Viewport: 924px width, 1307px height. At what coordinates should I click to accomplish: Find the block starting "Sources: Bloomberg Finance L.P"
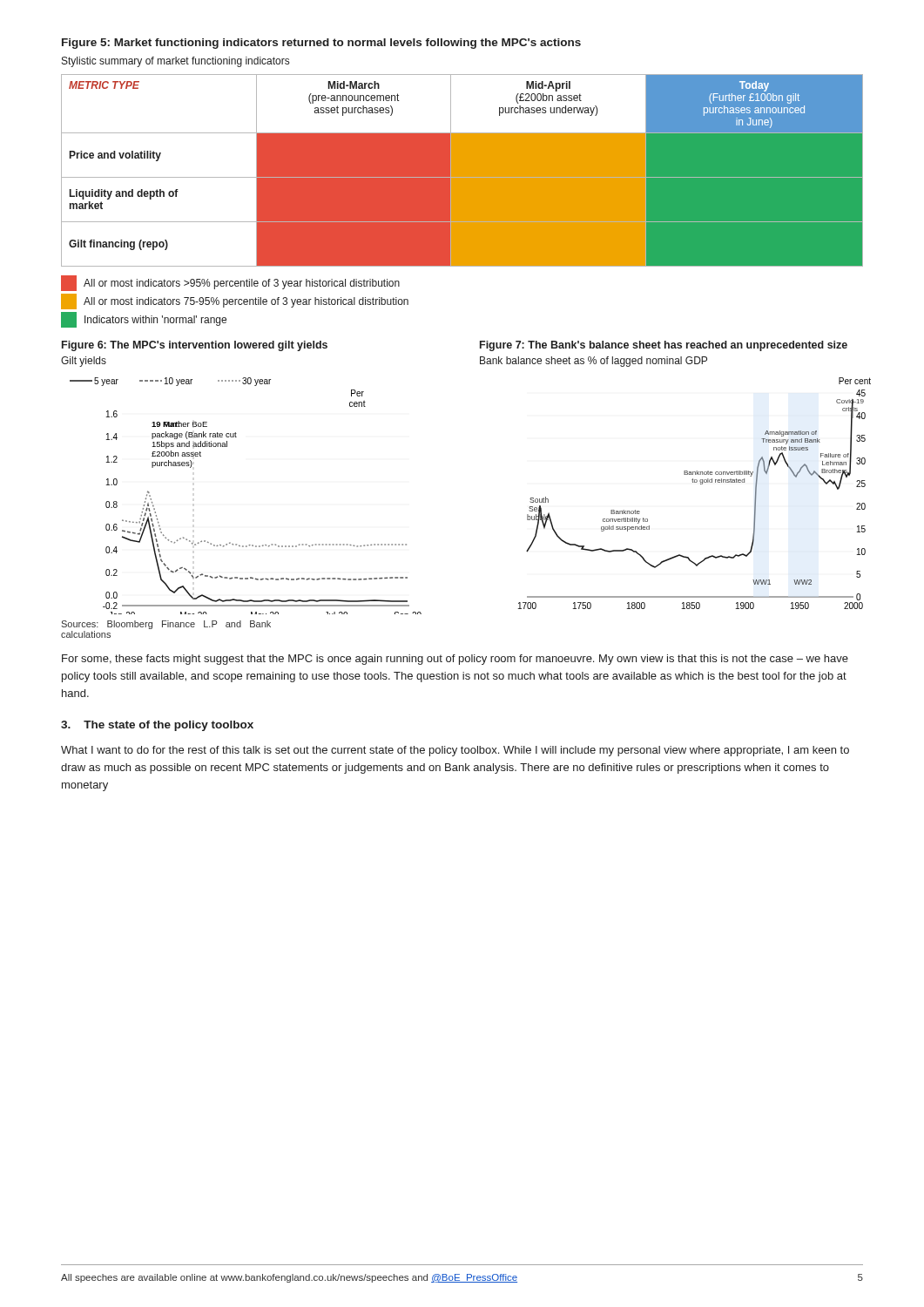click(166, 629)
